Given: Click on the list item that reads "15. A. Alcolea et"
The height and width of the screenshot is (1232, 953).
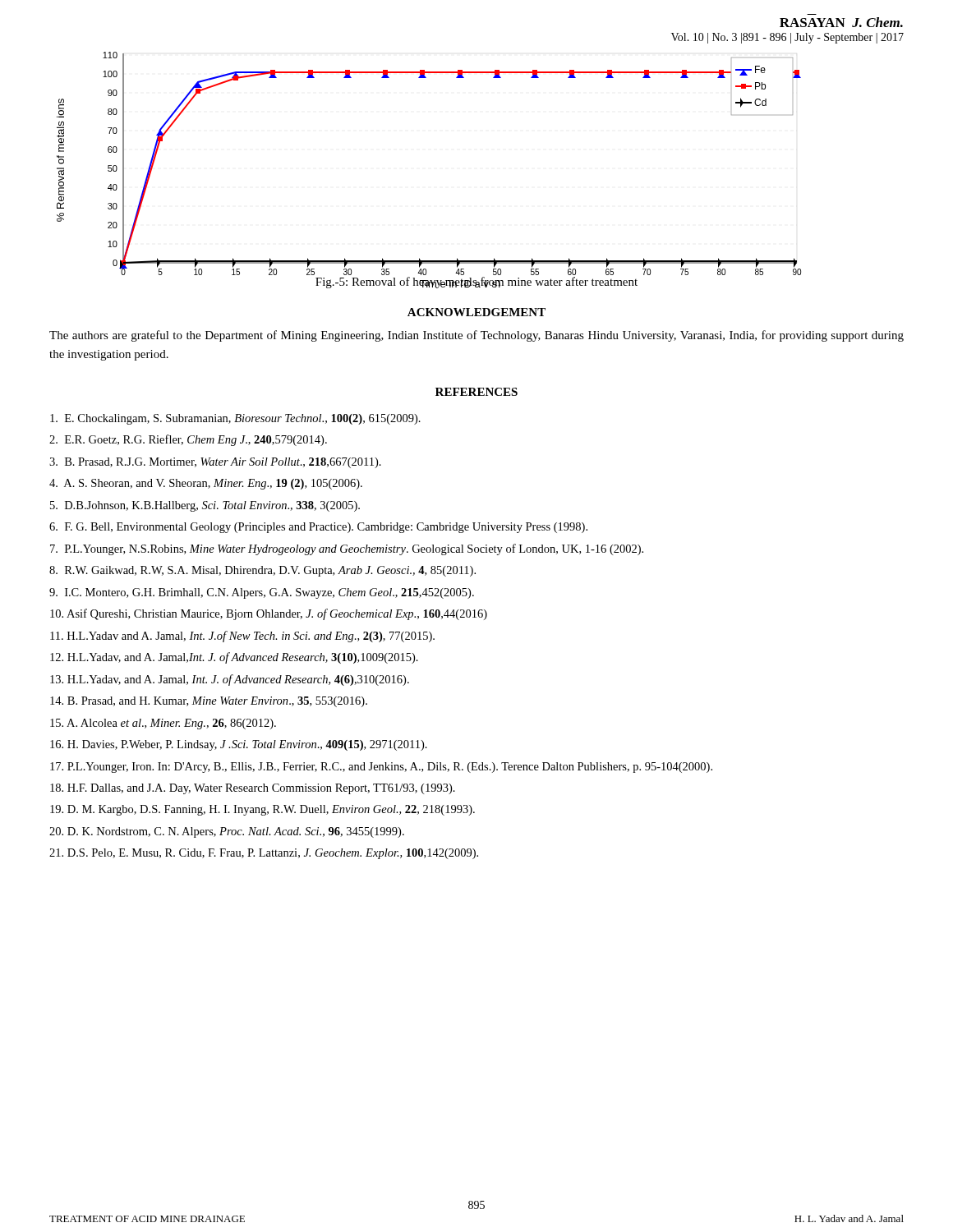Looking at the screenshot, I should tap(163, 722).
